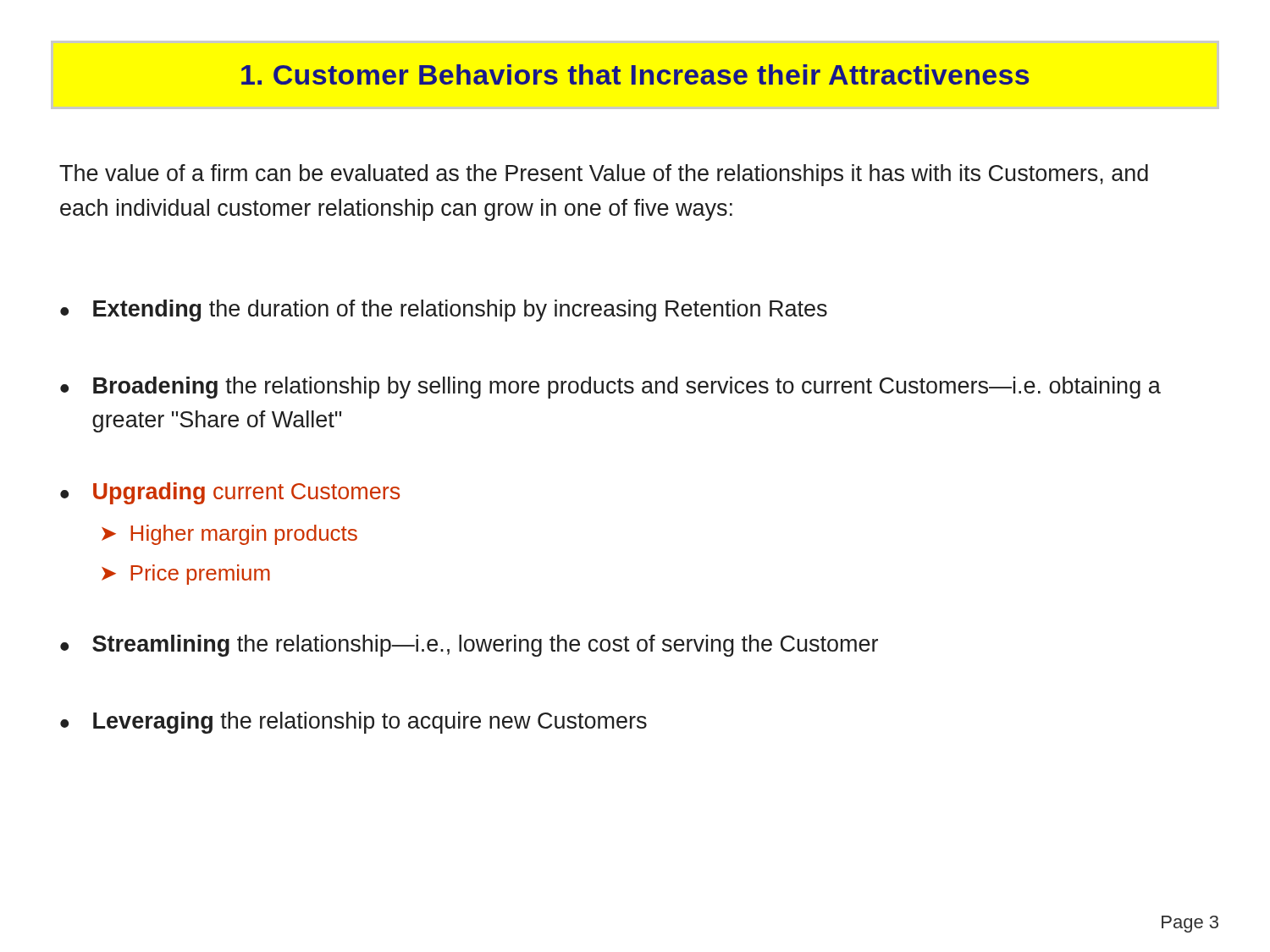
Task: Where is the passage that starts "• Broadening the relationship by selling more"?
Action: point(631,403)
